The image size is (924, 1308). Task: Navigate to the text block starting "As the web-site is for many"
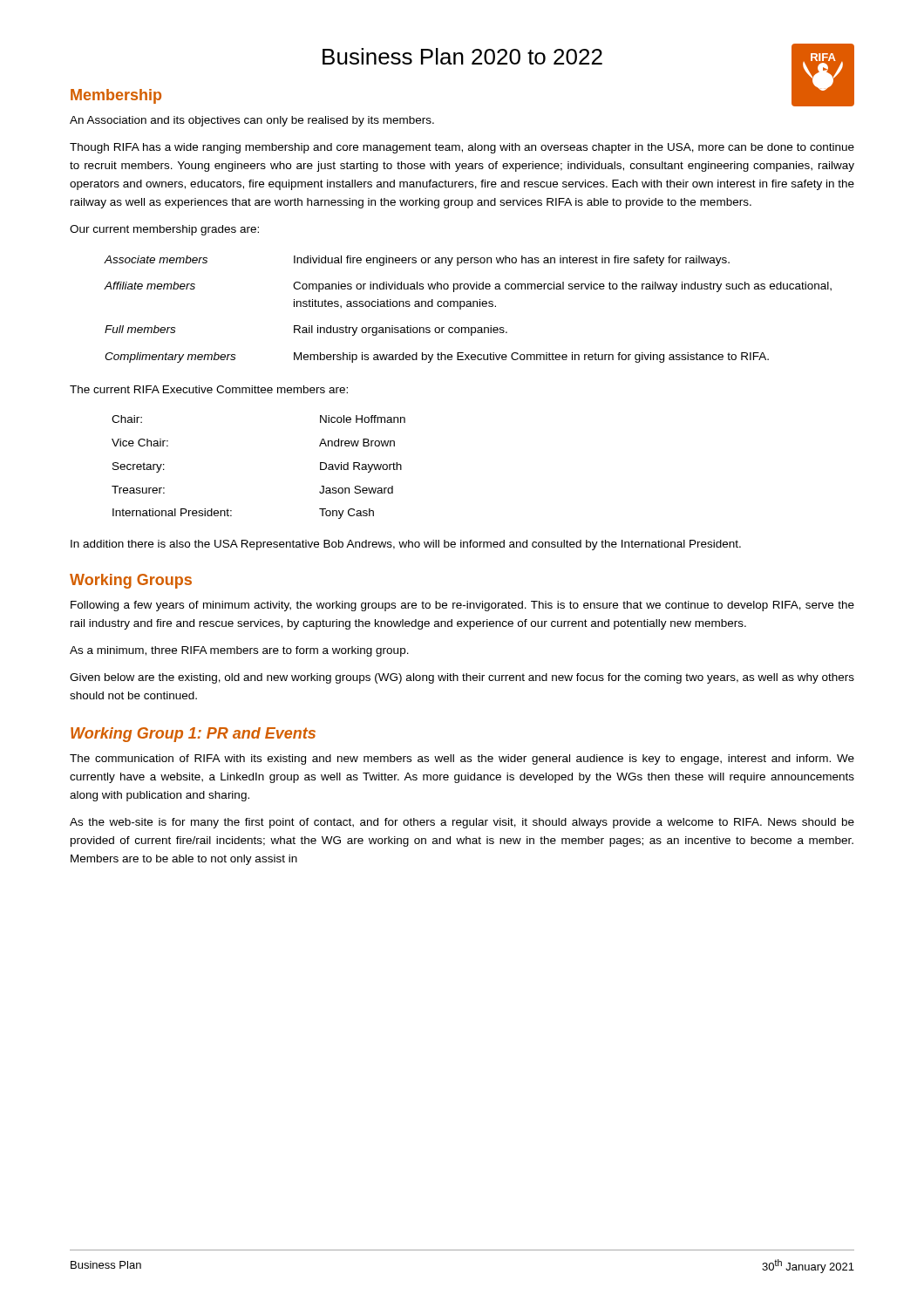click(x=462, y=840)
